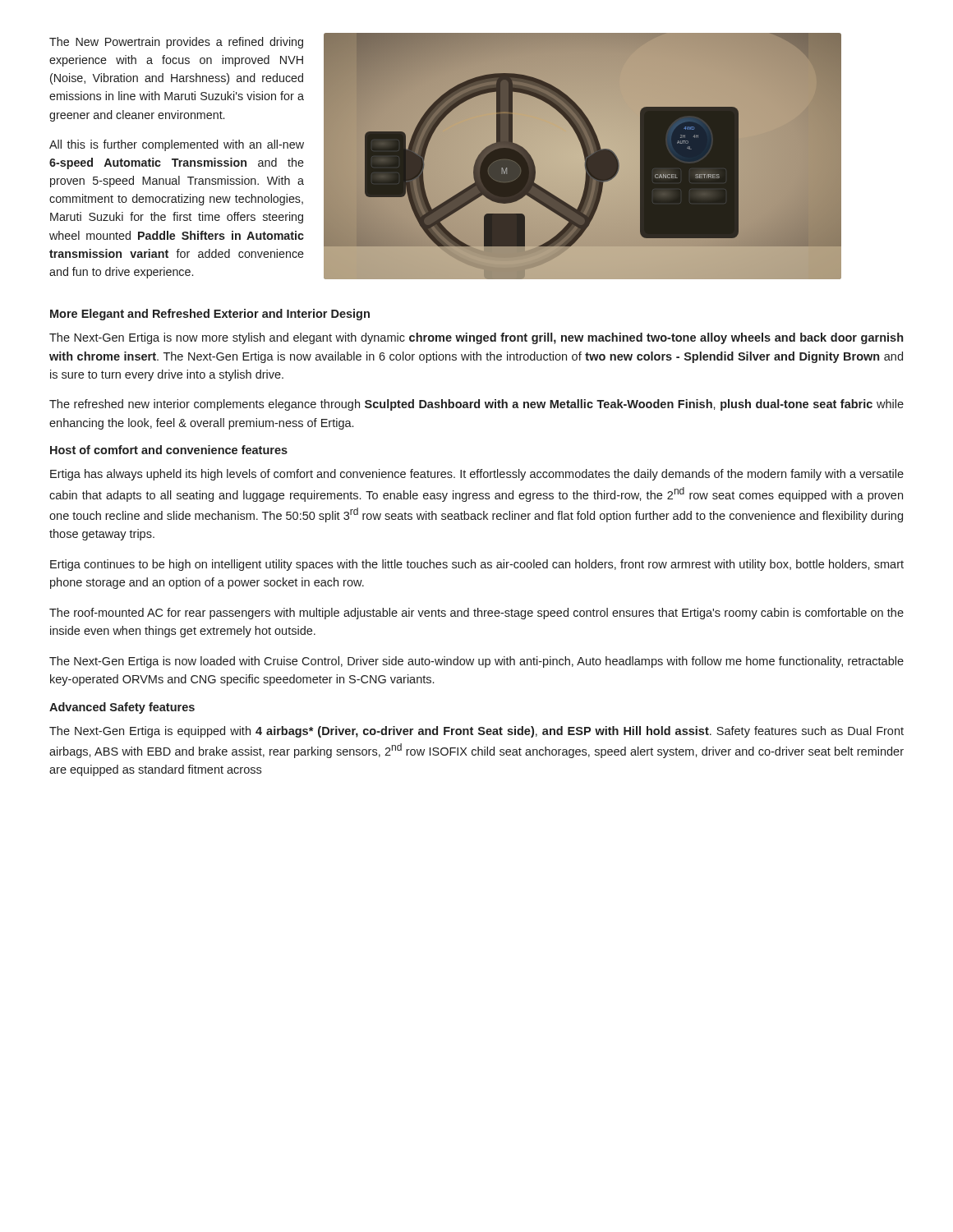Locate the block of text that opens with "Ertiga has always upheld its high levels"
This screenshot has height=1232, width=953.
[476, 504]
